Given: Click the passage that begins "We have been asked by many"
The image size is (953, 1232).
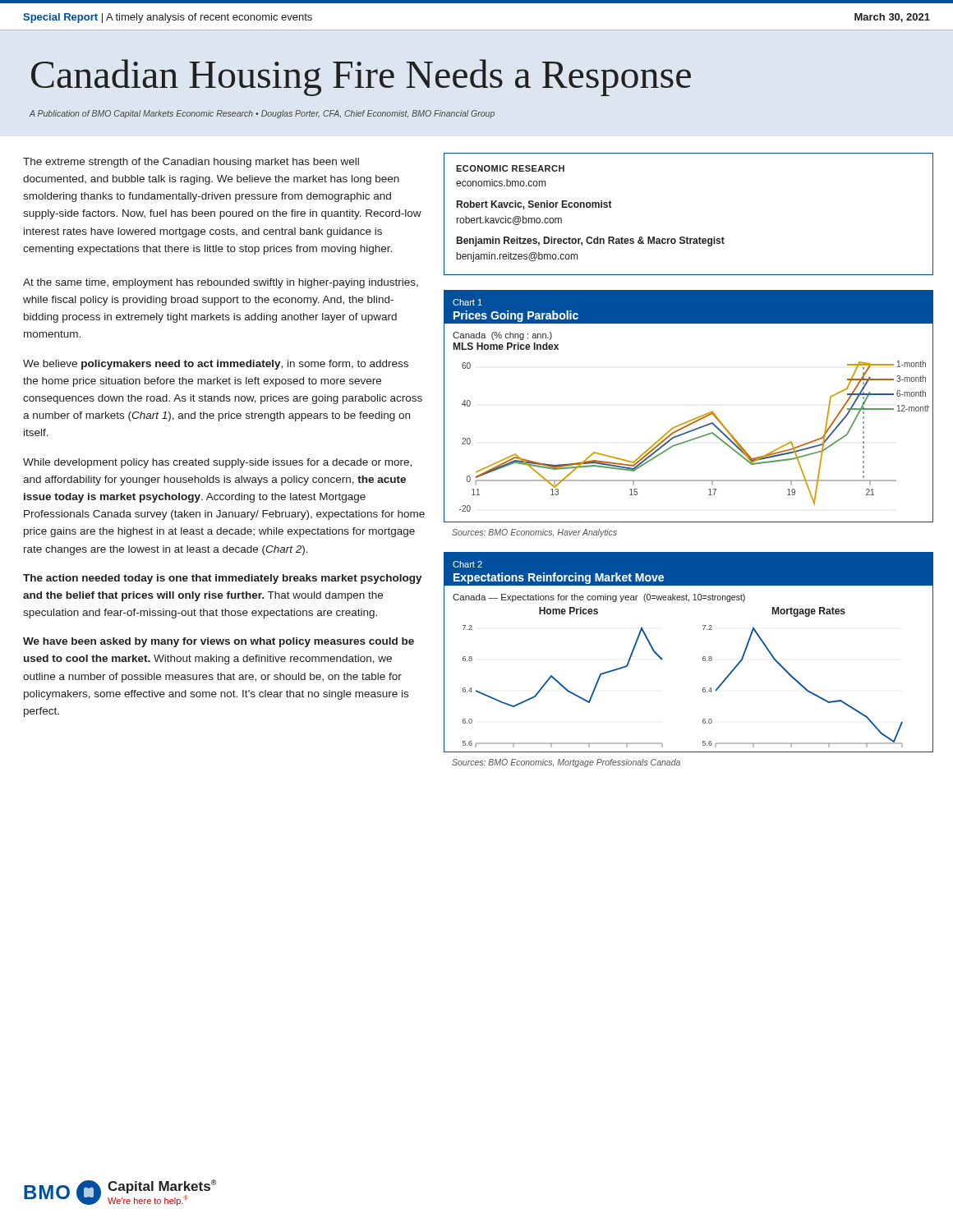Looking at the screenshot, I should (x=219, y=676).
